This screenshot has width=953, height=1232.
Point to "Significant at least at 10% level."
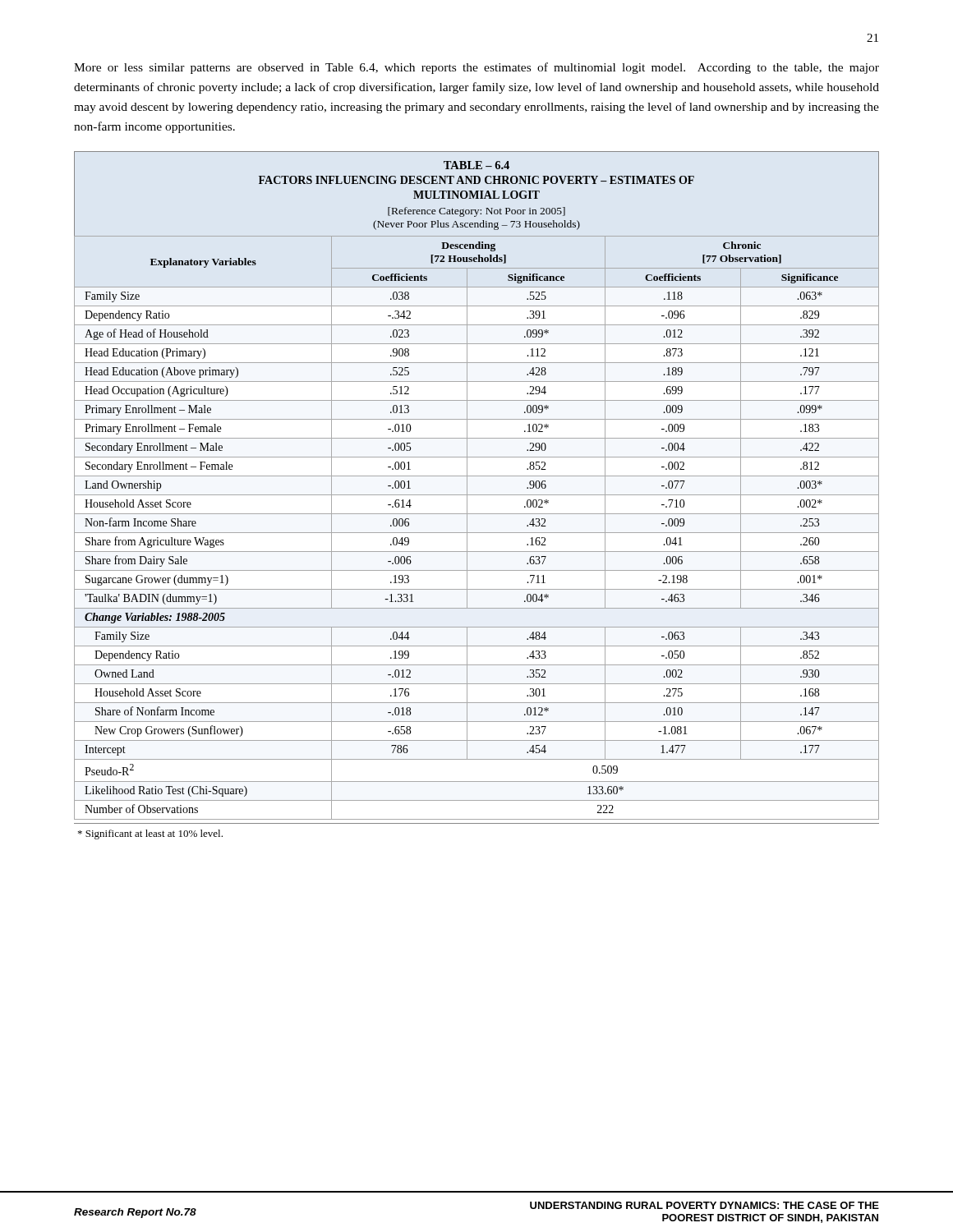[x=150, y=833]
